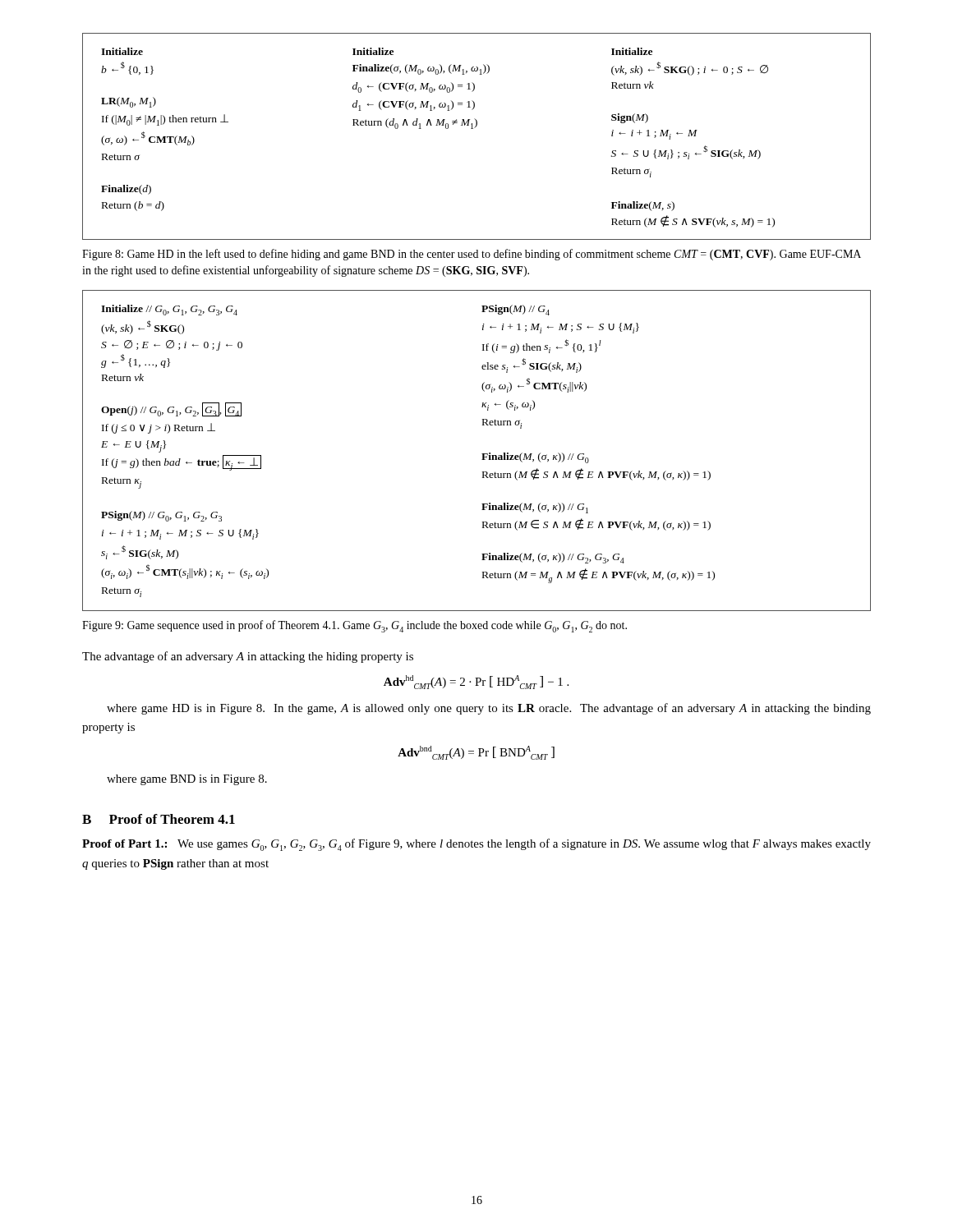953x1232 pixels.
Task: Click on the block starting "Figure 8: Game"
Action: (x=471, y=262)
